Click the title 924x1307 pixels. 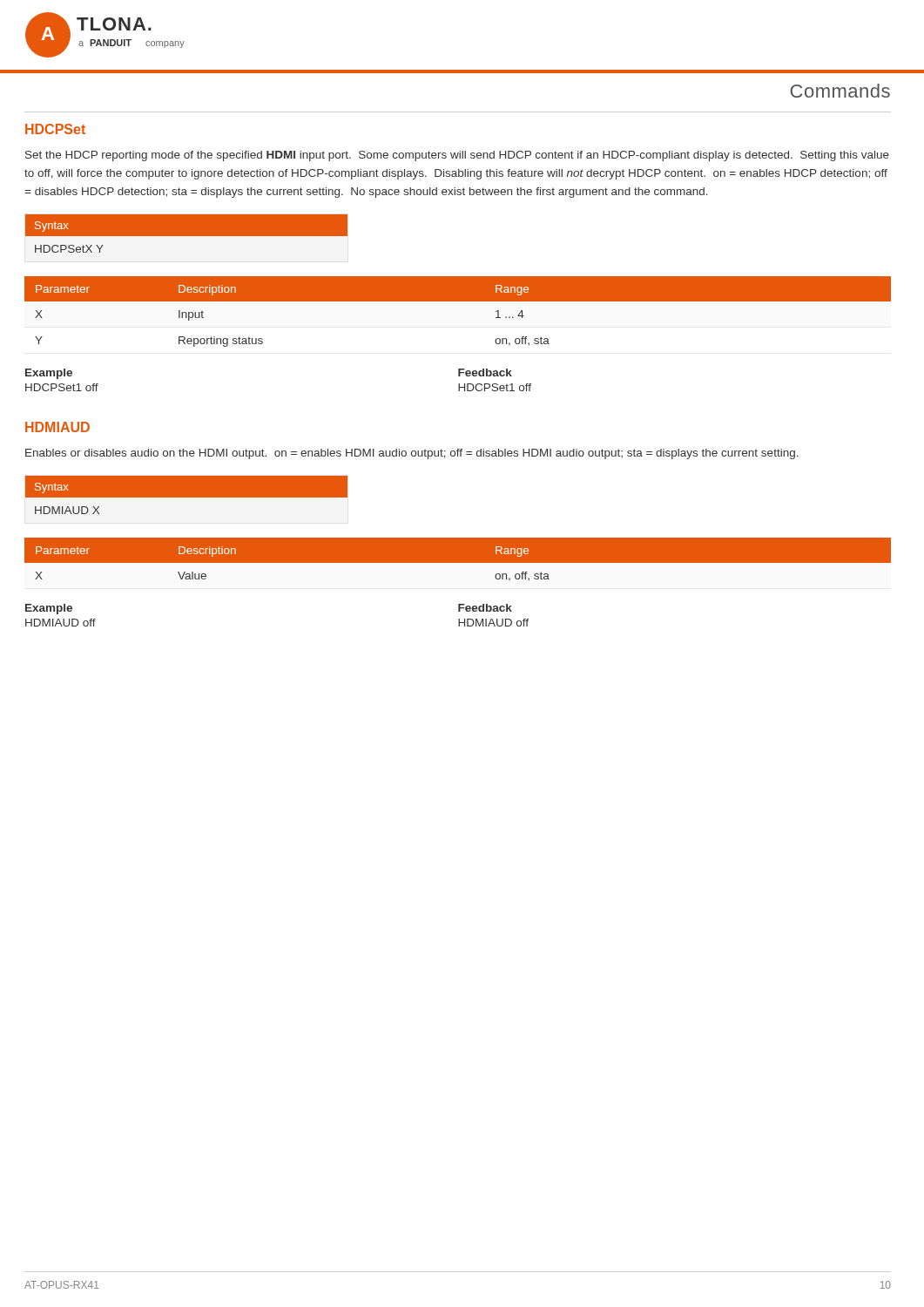(840, 91)
